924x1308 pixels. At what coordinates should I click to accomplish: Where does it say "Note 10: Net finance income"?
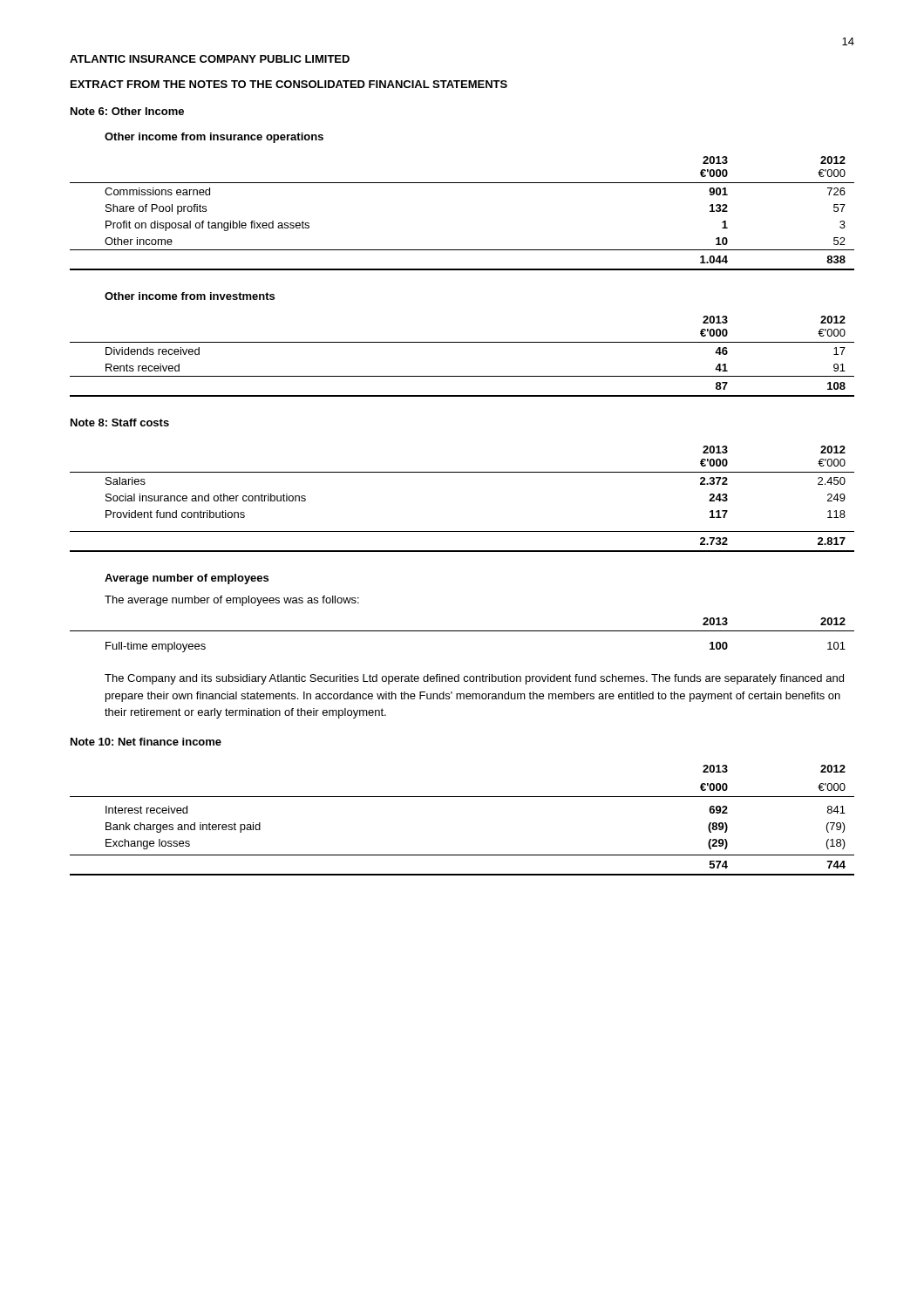pos(146,741)
